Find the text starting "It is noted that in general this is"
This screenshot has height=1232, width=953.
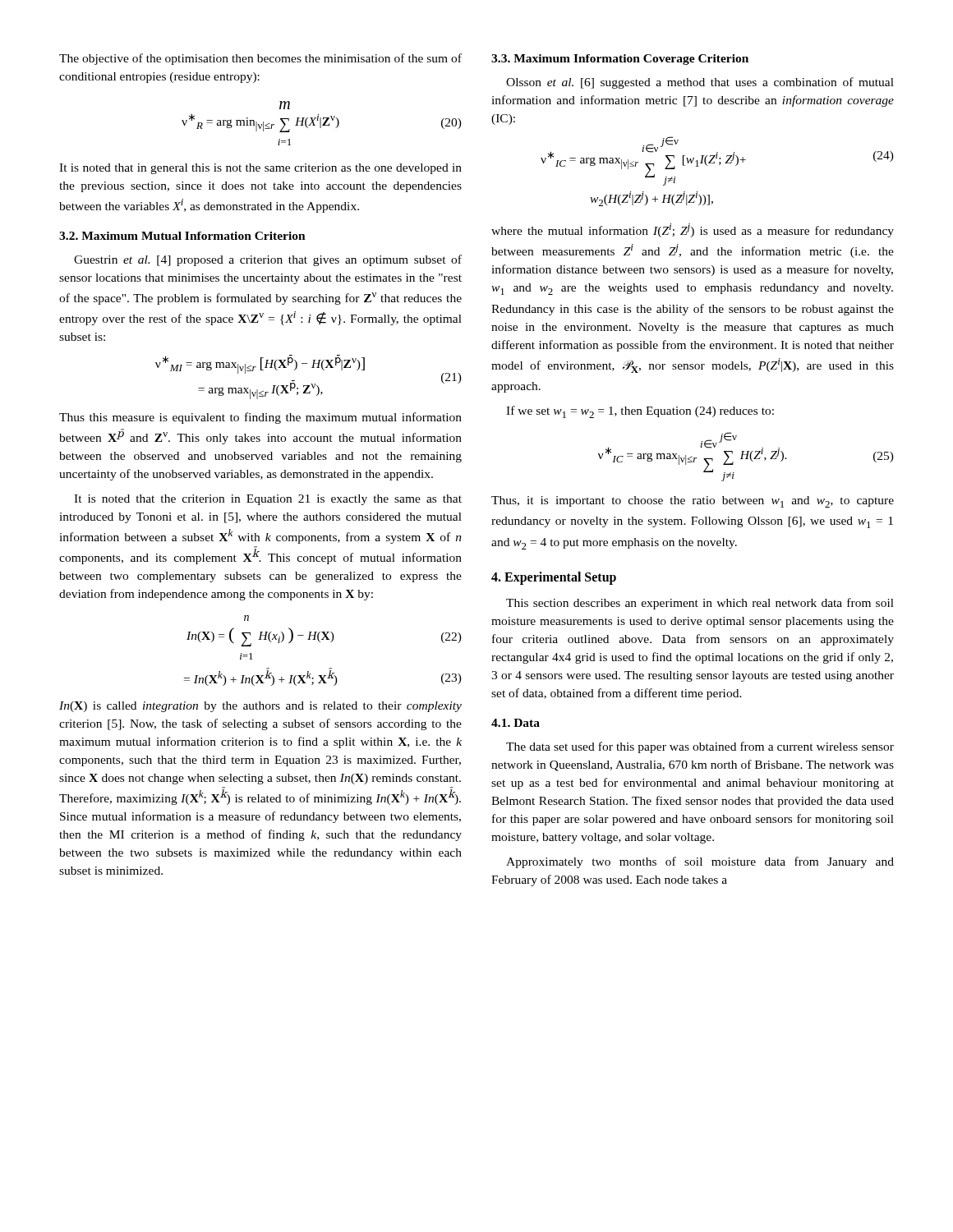tap(260, 187)
